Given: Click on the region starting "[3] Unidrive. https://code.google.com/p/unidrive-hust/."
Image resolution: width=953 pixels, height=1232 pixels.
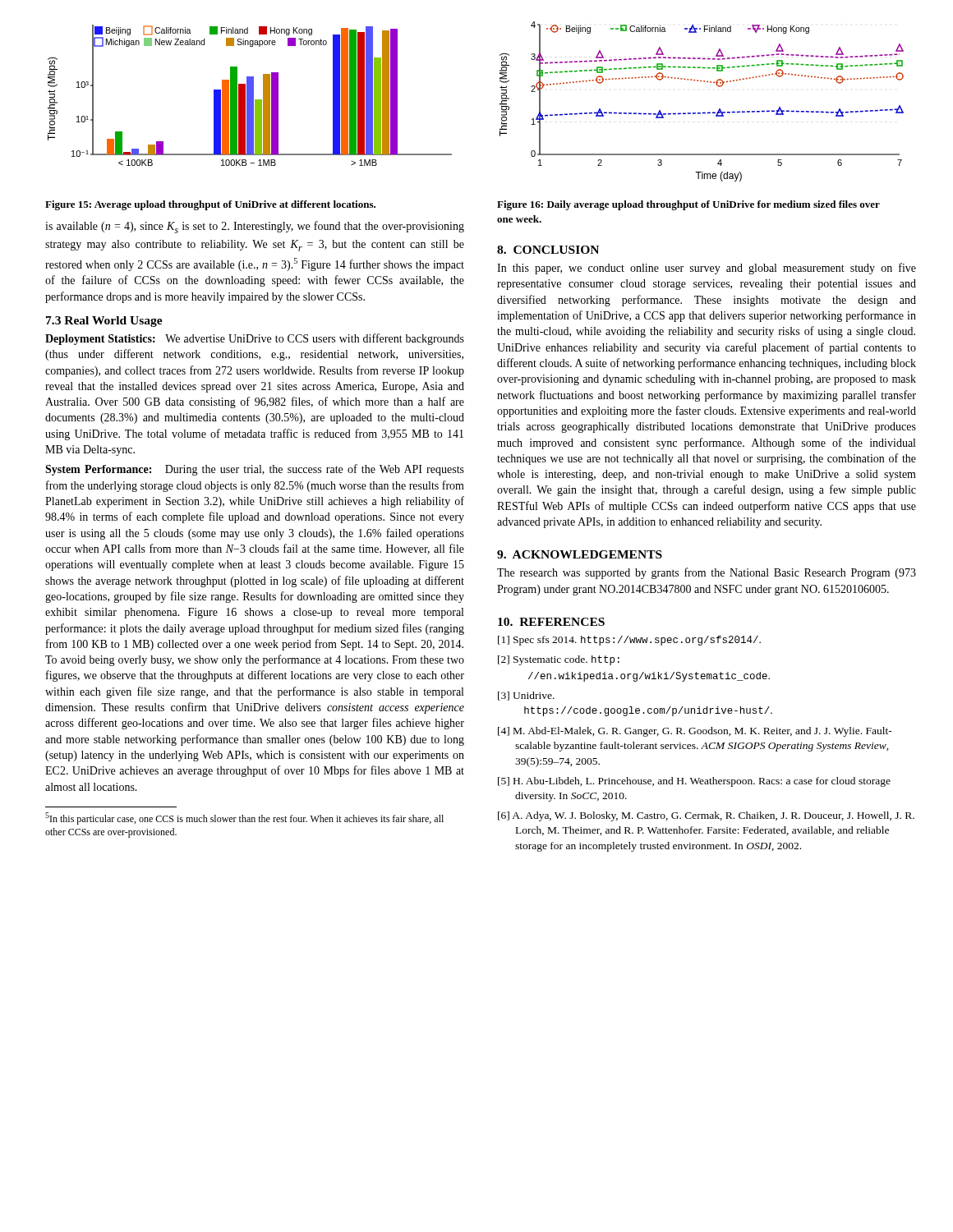Looking at the screenshot, I should pos(635,703).
